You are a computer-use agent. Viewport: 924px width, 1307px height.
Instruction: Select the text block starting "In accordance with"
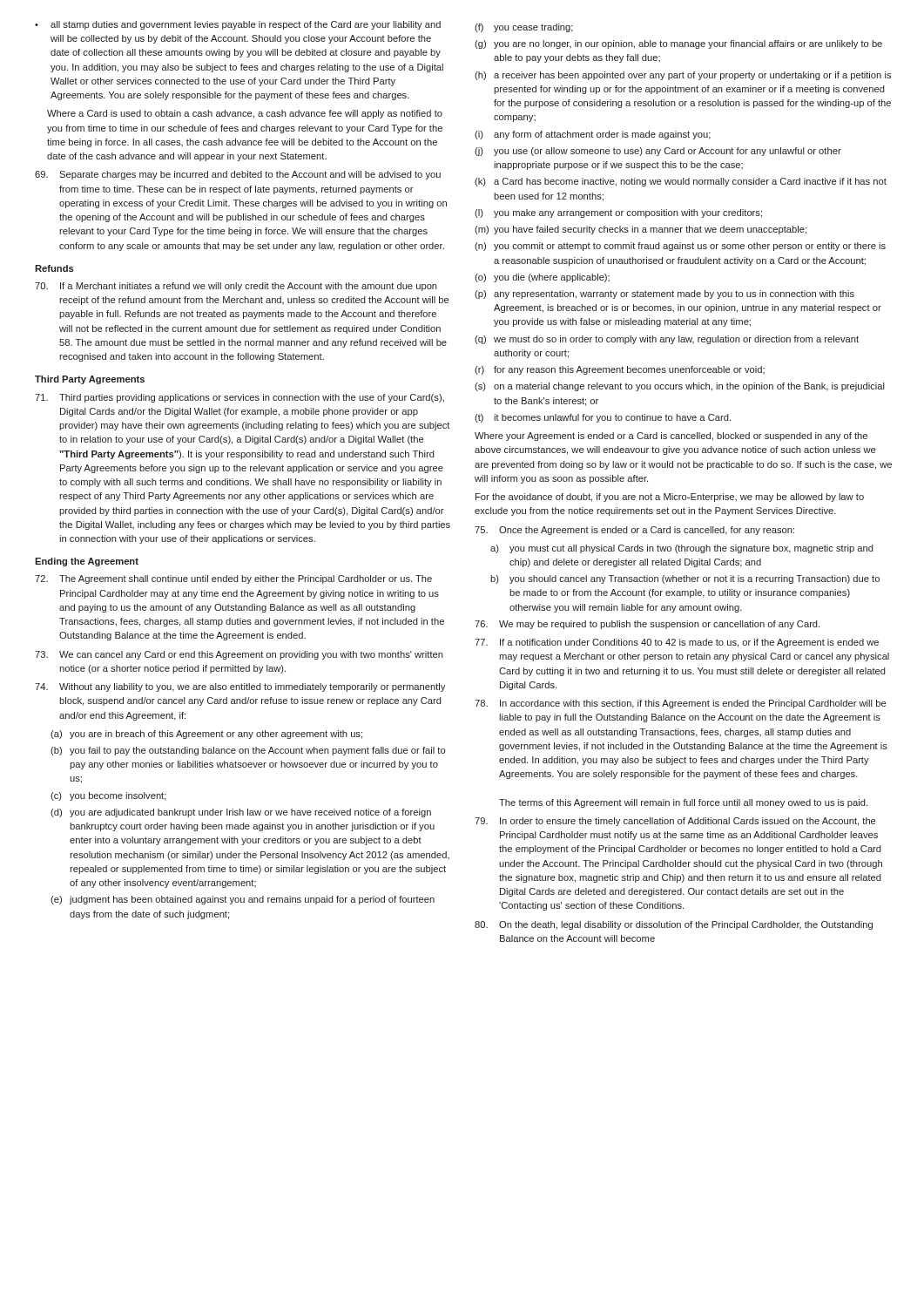684,753
